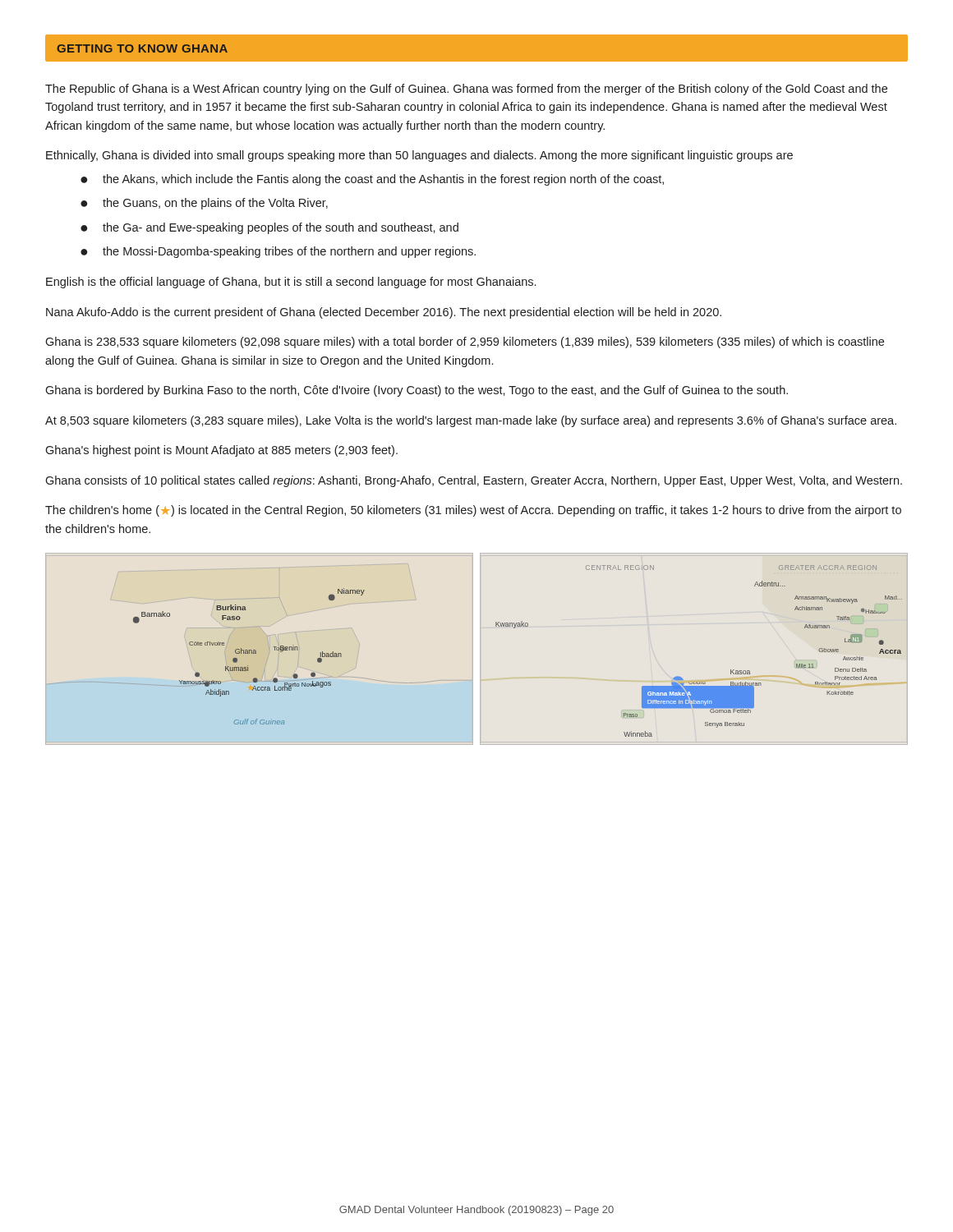Click on the text starting "The Republic of"
The image size is (953, 1232).
[467, 107]
